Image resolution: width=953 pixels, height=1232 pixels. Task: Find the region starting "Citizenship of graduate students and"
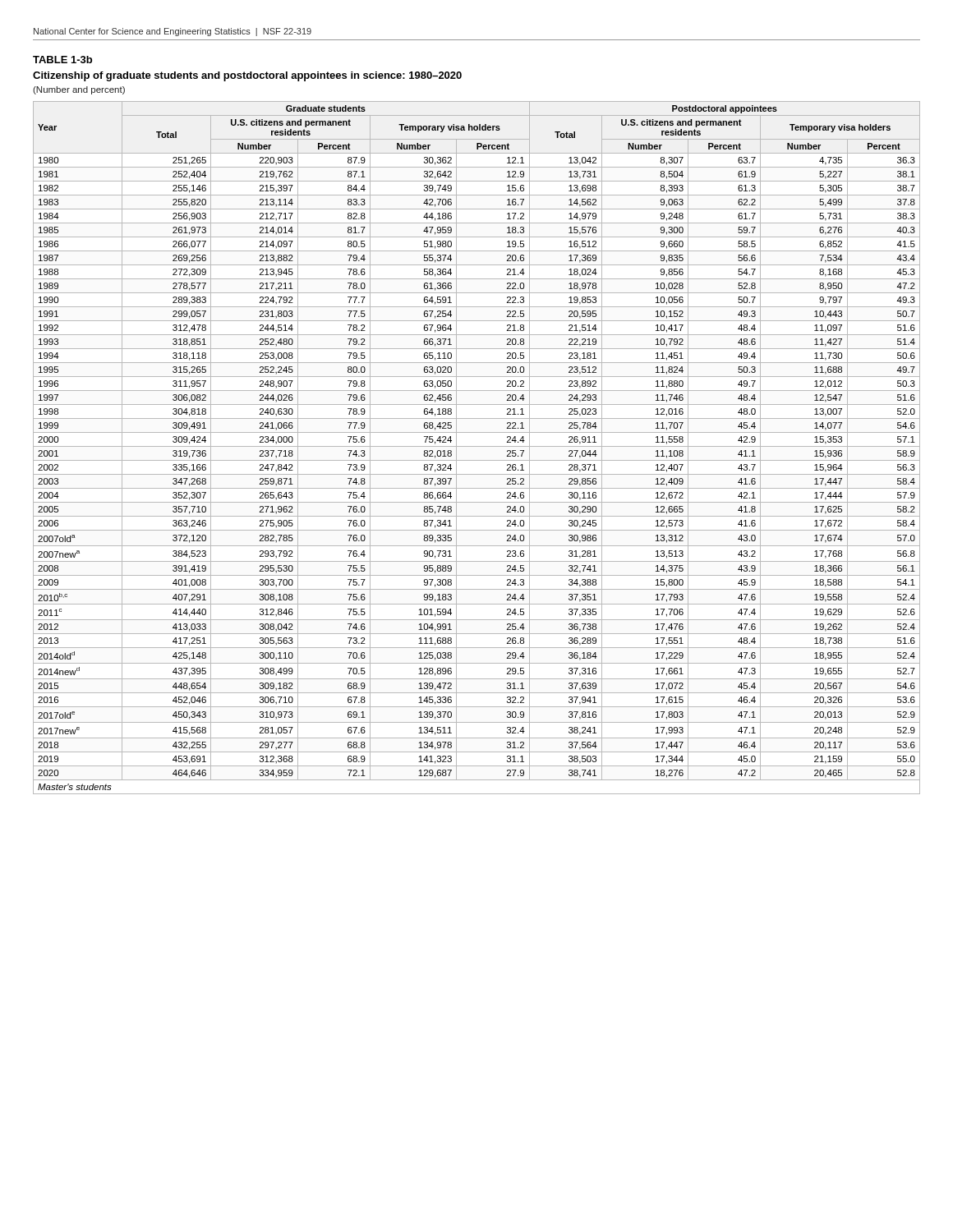[247, 75]
